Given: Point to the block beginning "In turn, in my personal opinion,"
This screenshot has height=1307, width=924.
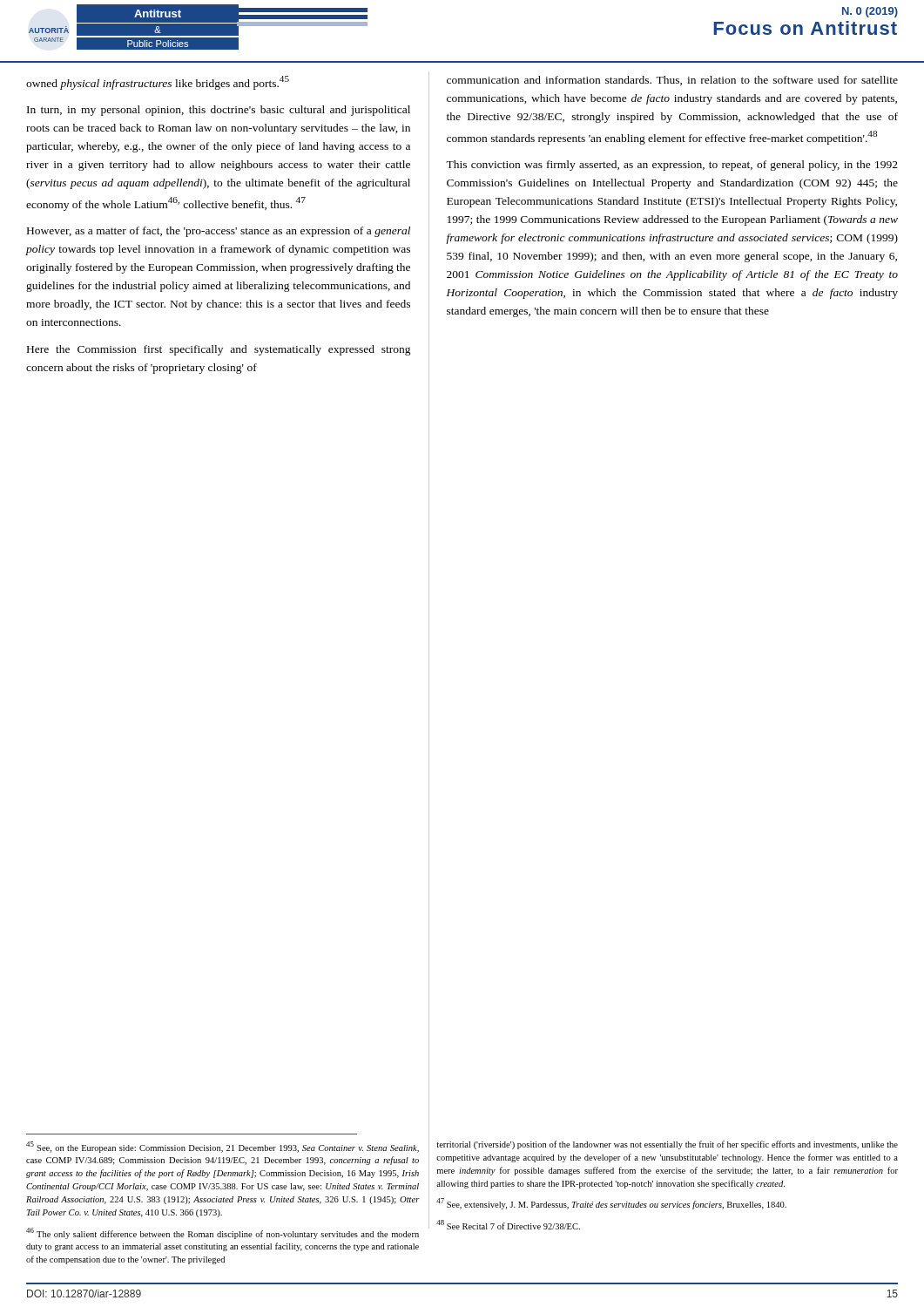Looking at the screenshot, I should point(218,158).
